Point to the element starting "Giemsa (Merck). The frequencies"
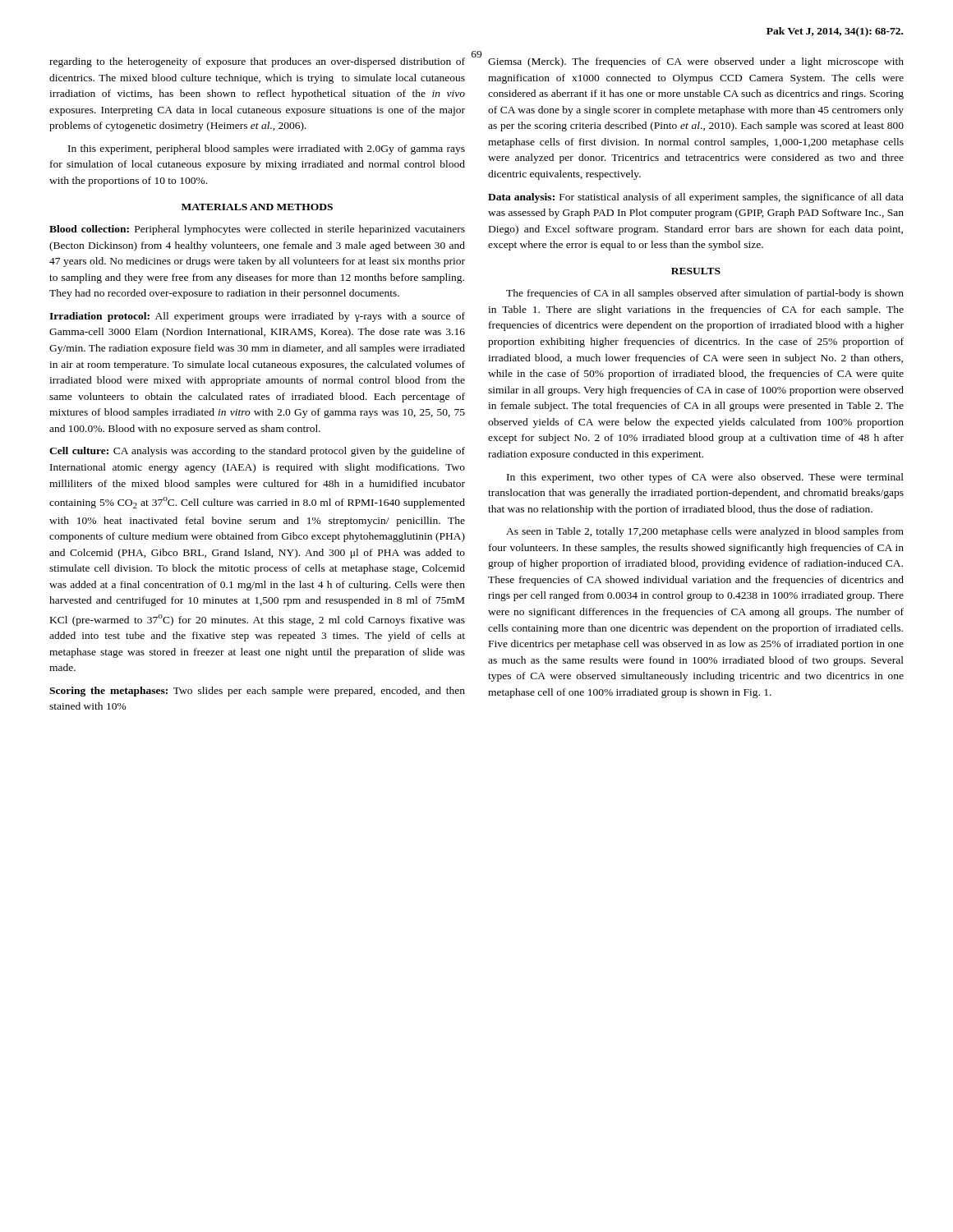 [696, 118]
